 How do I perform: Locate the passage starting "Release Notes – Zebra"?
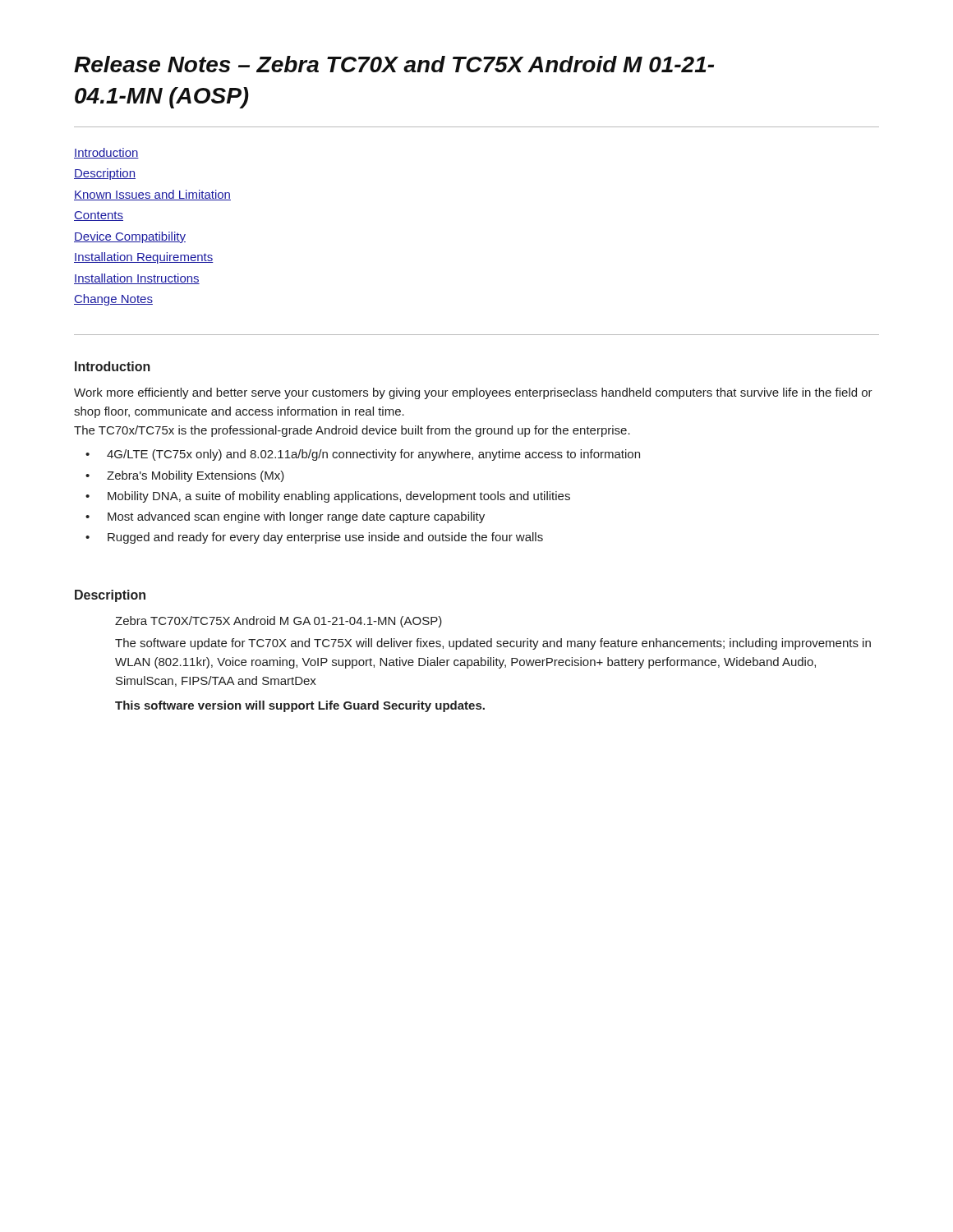[394, 80]
